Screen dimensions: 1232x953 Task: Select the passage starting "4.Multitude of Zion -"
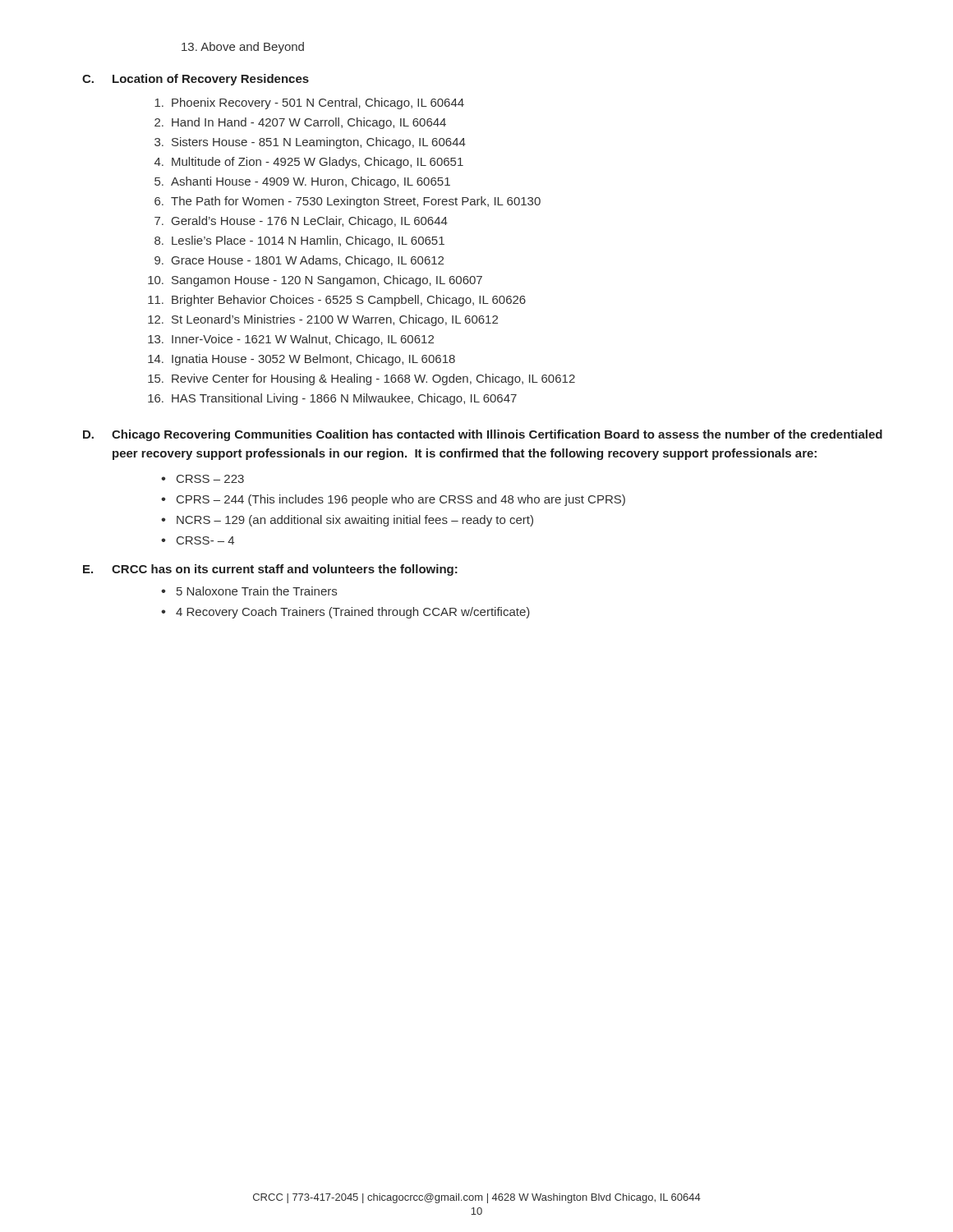click(x=298, y=161)
